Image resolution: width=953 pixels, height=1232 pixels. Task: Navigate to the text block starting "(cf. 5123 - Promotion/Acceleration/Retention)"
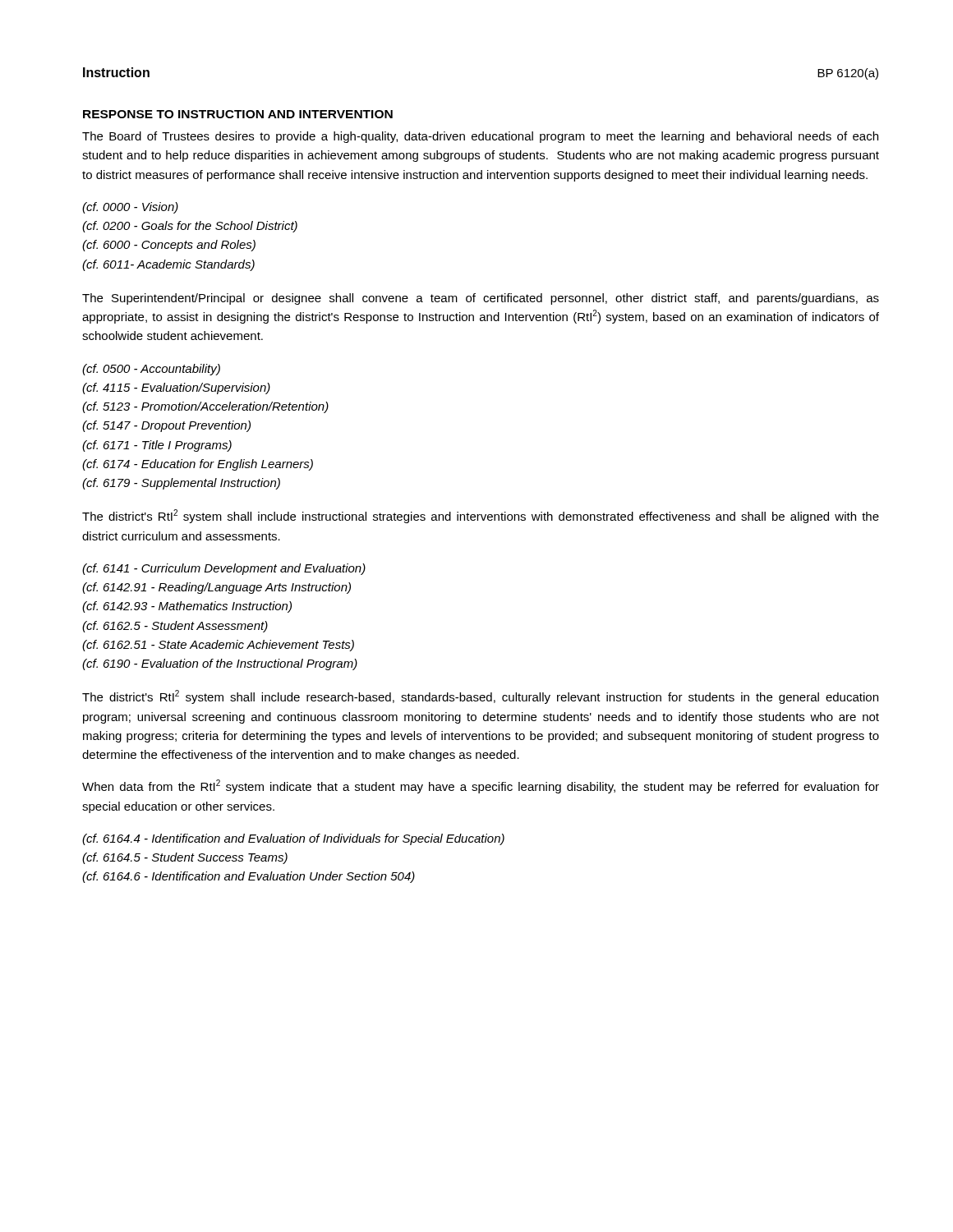[205, 406]
